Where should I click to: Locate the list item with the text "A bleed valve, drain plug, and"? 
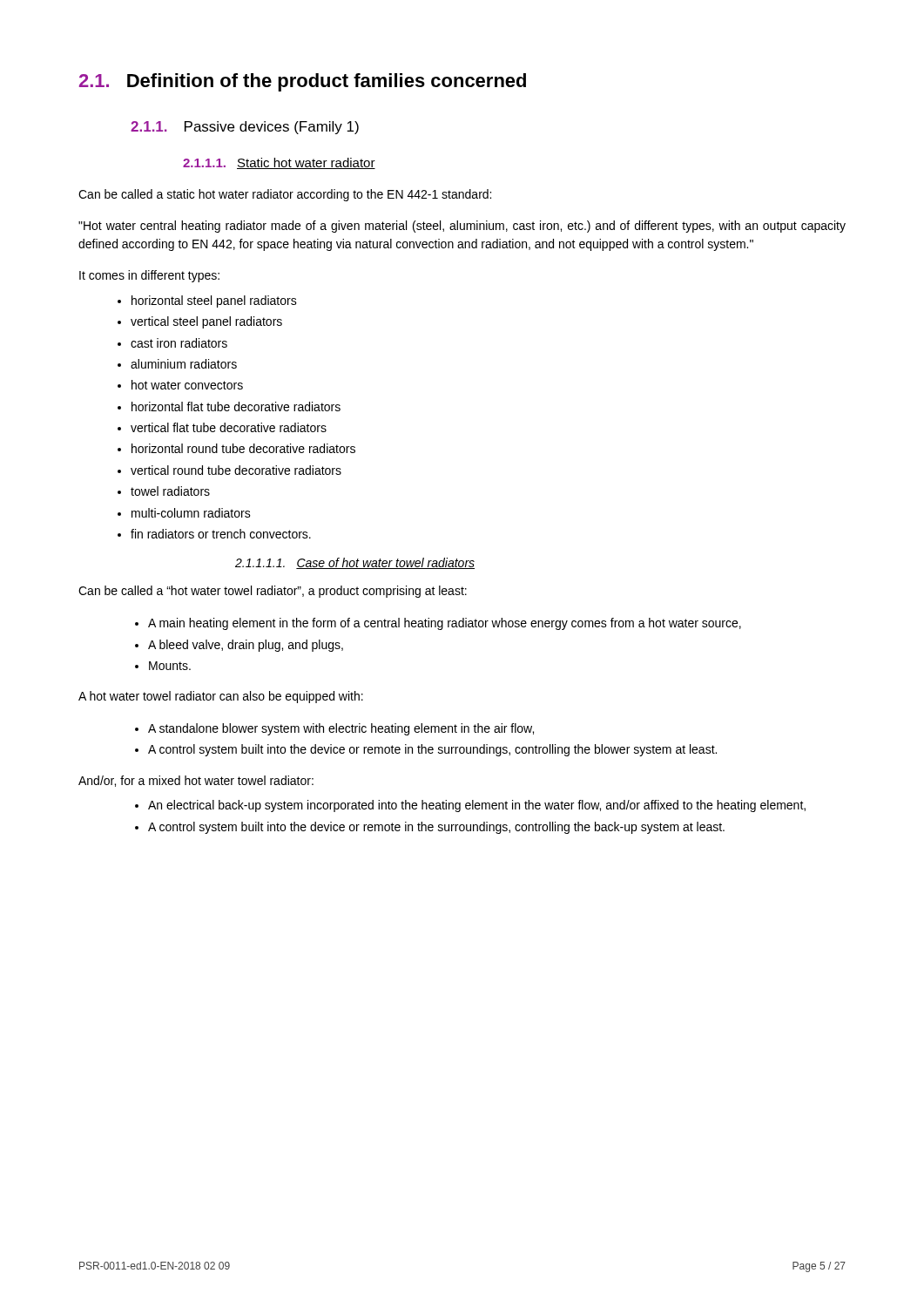point(246,644)
